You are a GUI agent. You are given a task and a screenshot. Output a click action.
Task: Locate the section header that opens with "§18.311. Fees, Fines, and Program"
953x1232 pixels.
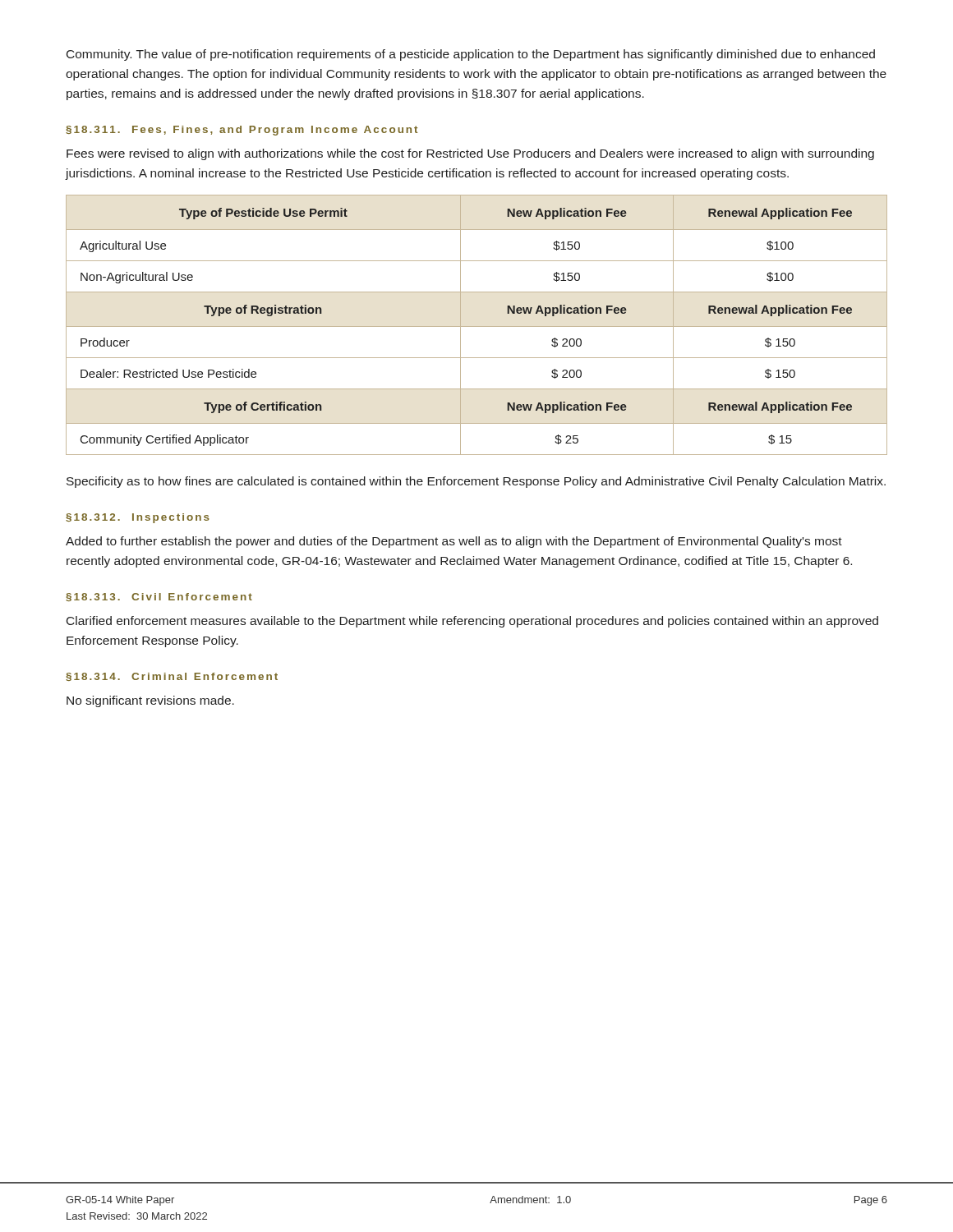tap(243, 129)
